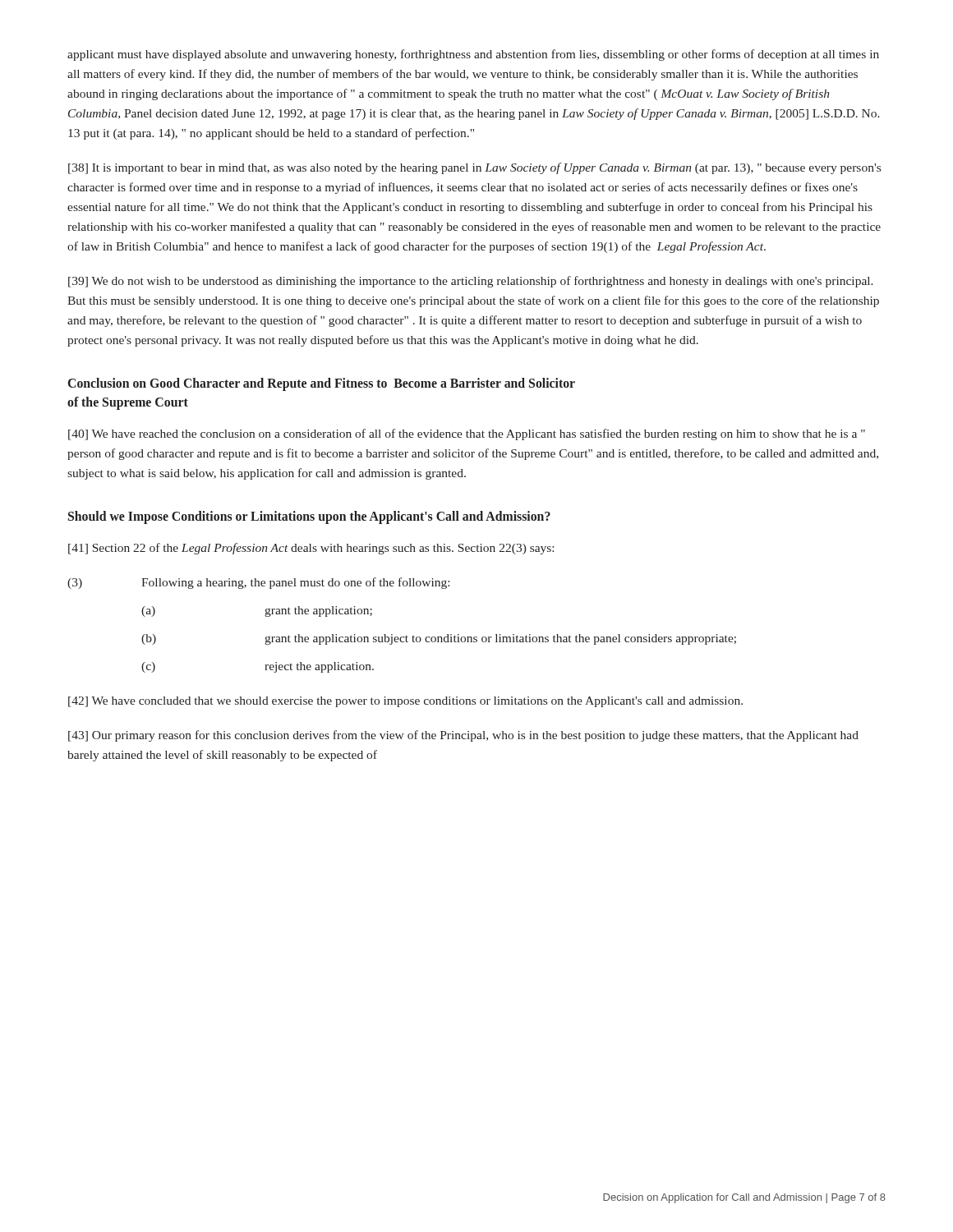The height and width of the screenshot is (1232, 953).
Task: Click on the list item that says "(a) grant the application;"
Action: point(150,611)
